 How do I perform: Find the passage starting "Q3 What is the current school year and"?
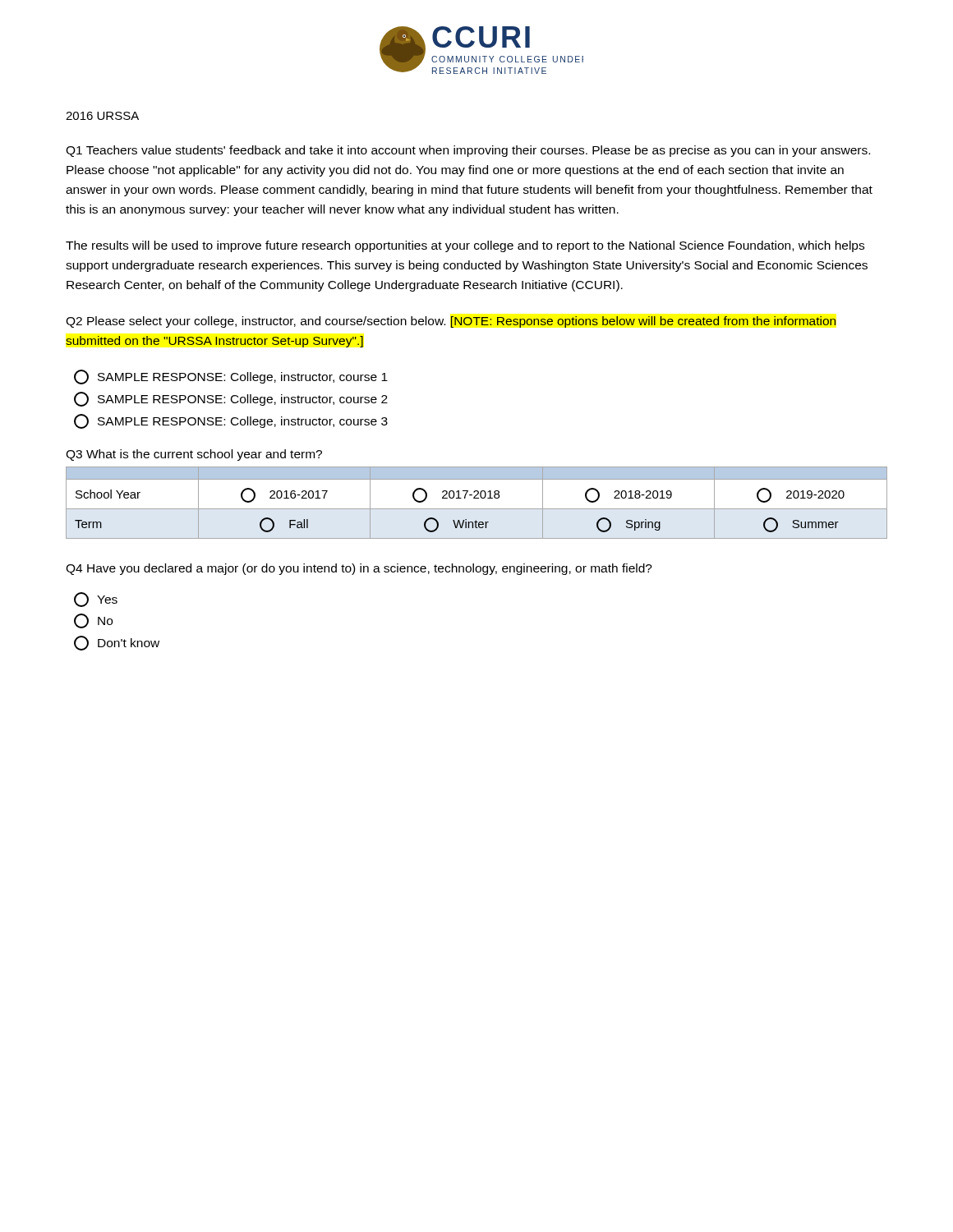(x=194, y=453)
